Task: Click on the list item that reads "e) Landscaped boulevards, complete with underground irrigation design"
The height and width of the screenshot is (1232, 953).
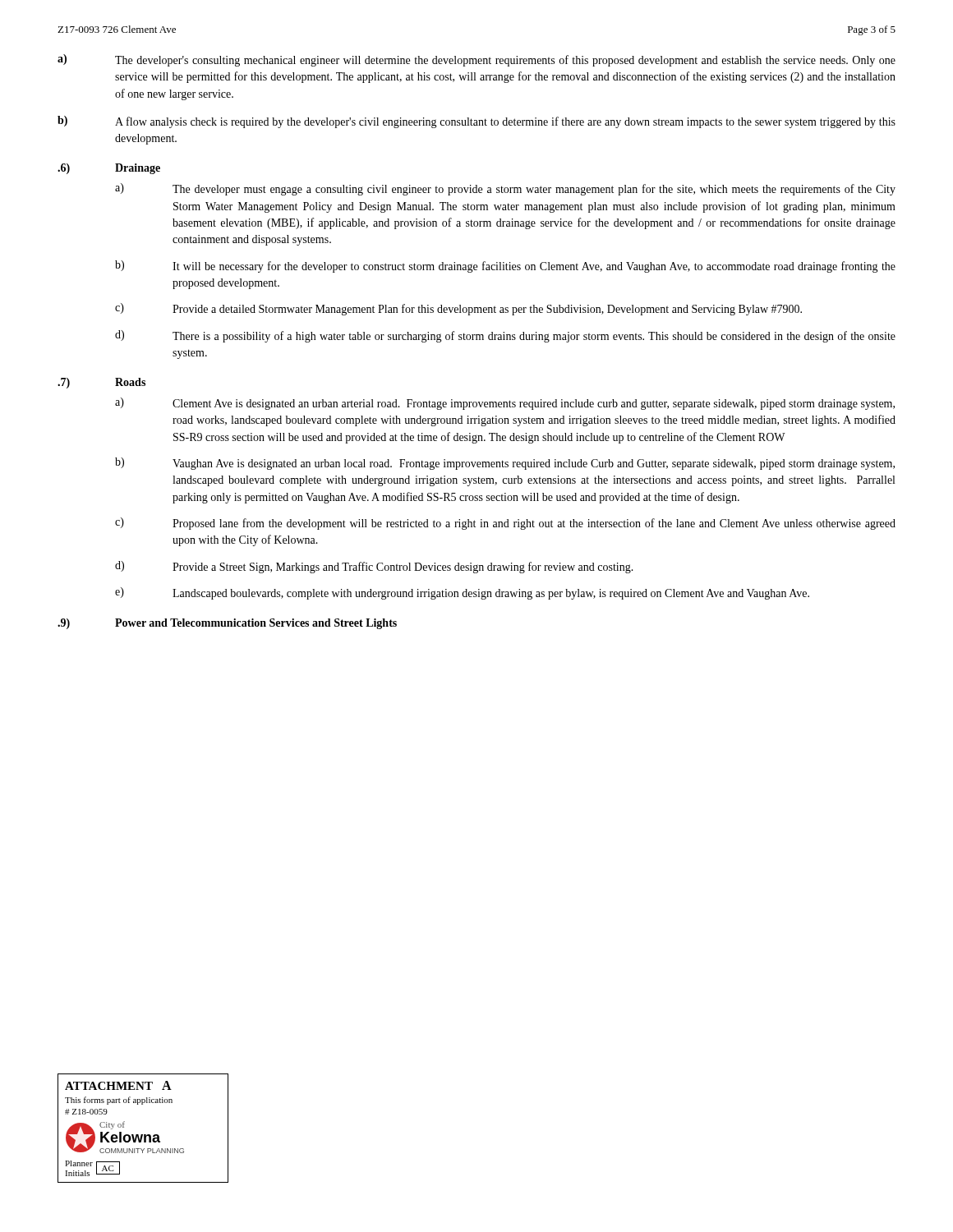Action: coord(505,594)
